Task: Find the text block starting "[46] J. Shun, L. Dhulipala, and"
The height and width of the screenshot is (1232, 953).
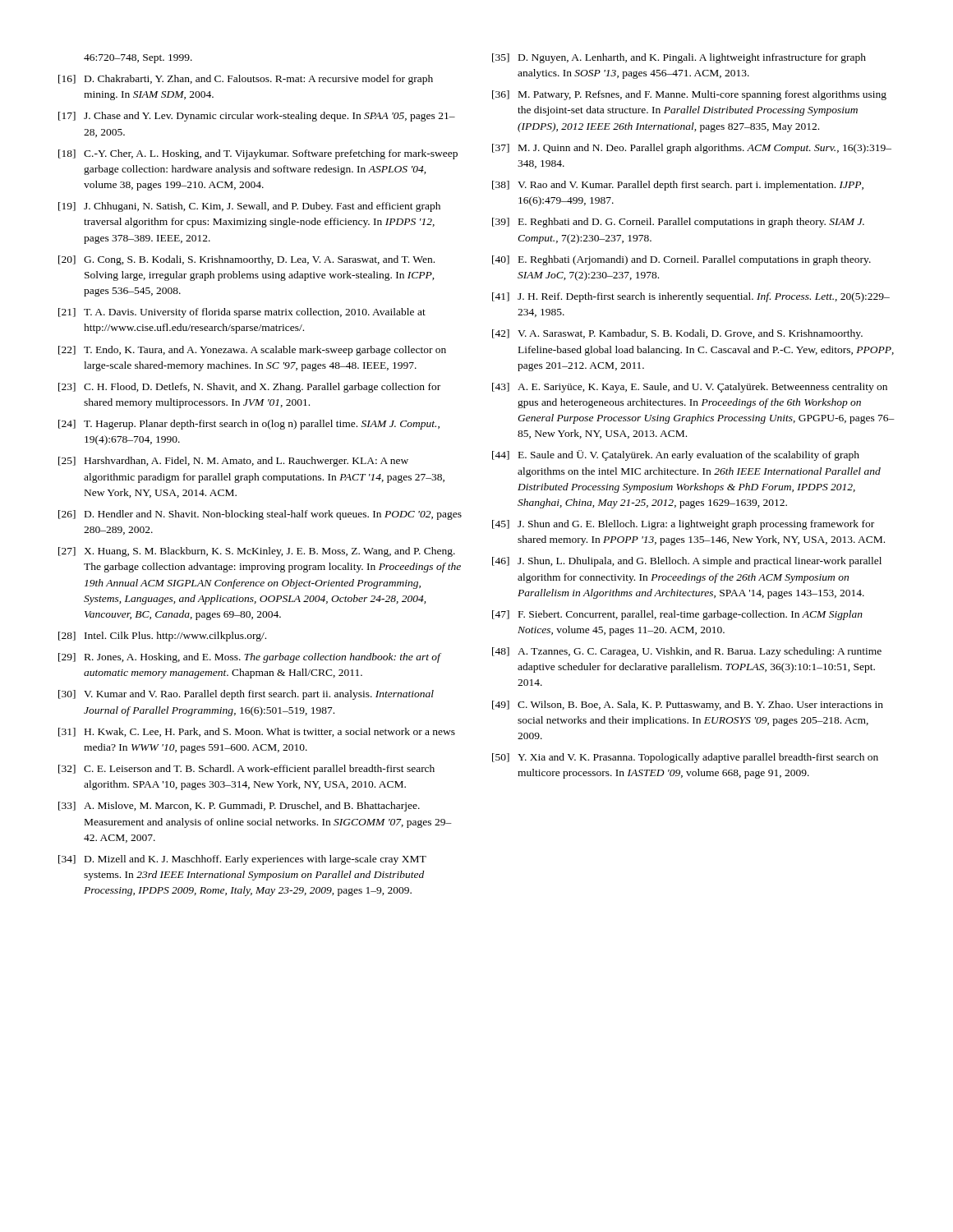Action: tap(693, 577)
